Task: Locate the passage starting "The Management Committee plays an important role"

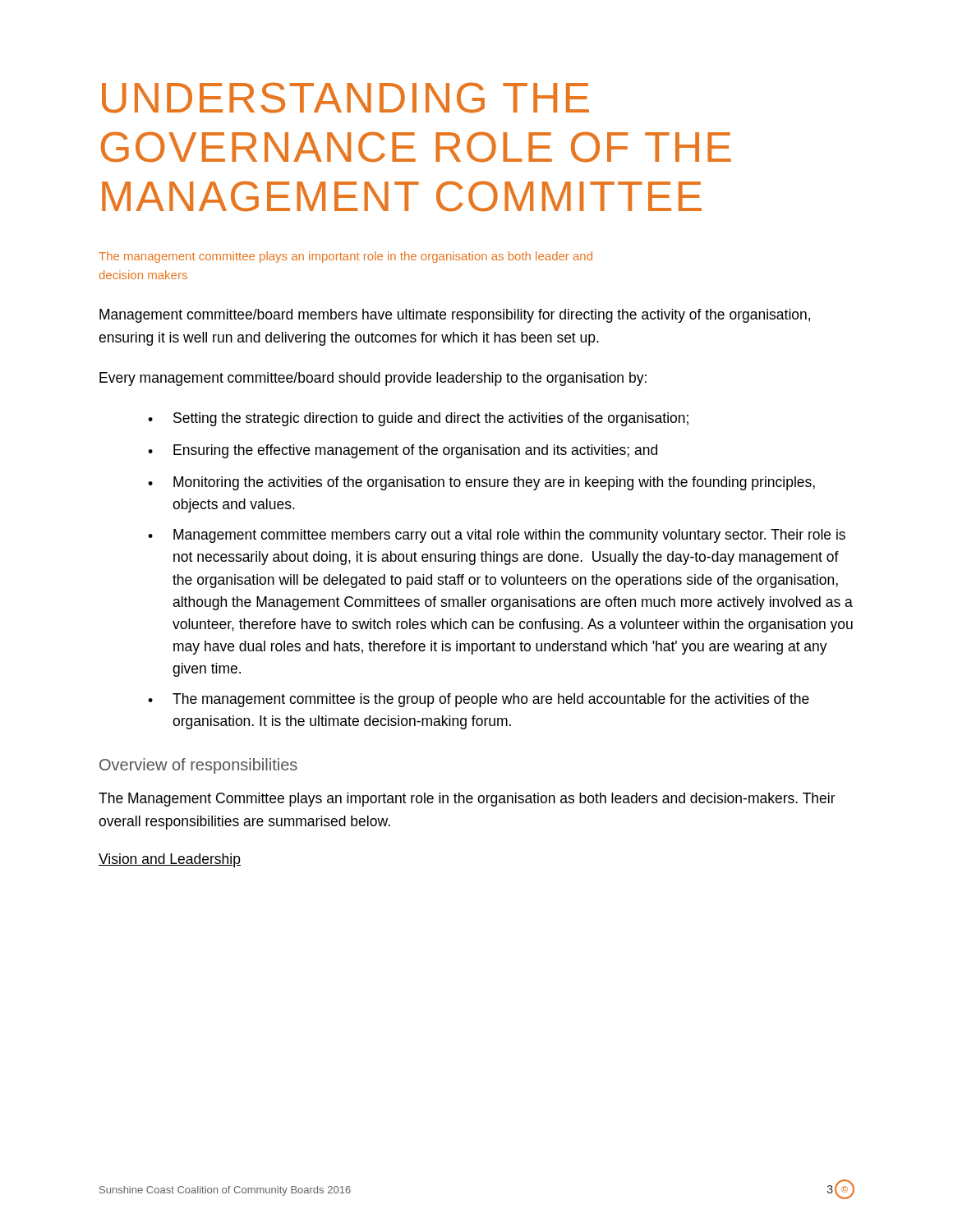Action: [x=467, y=810]
